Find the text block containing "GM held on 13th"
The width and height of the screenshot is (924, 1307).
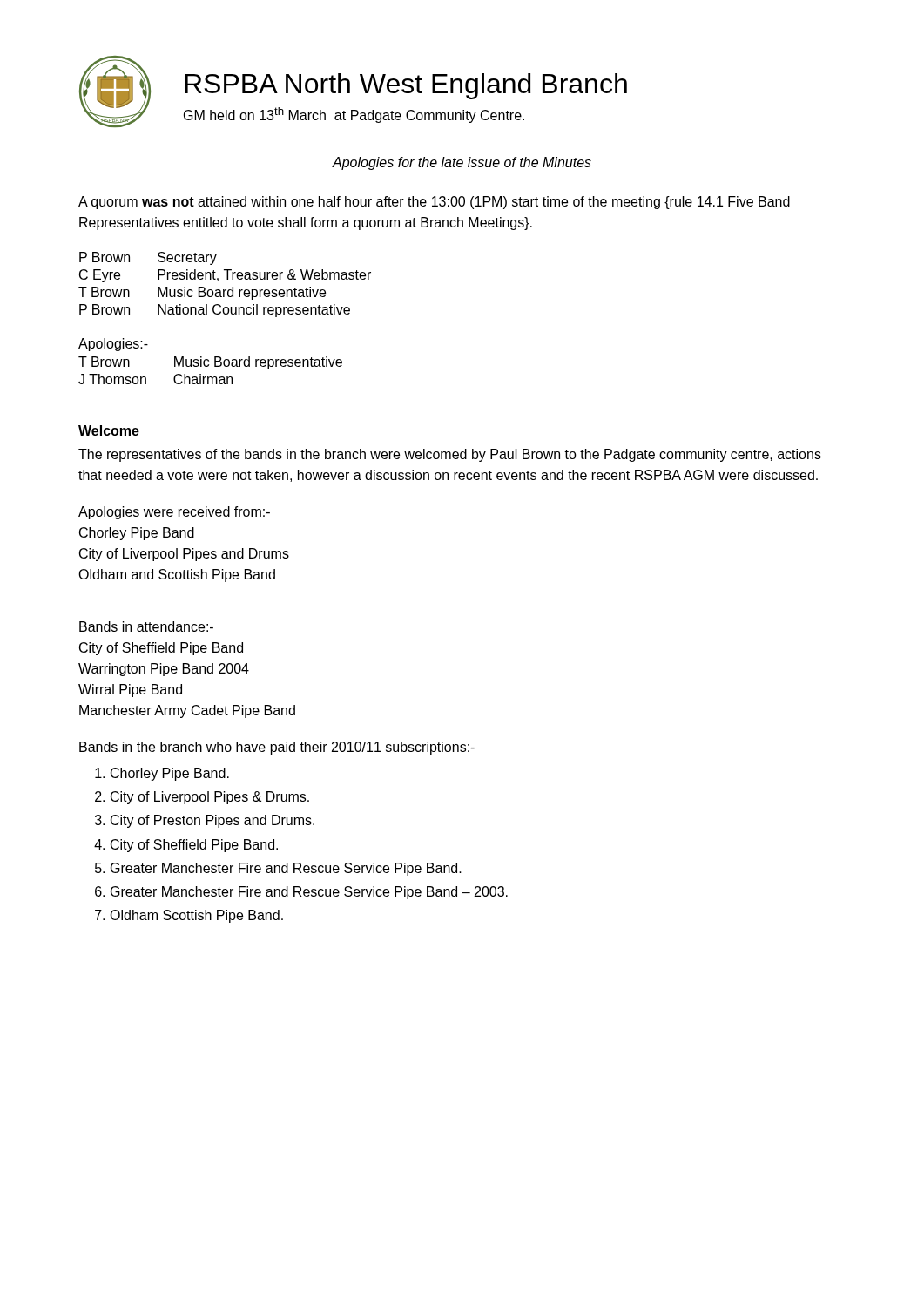point(406,114)
